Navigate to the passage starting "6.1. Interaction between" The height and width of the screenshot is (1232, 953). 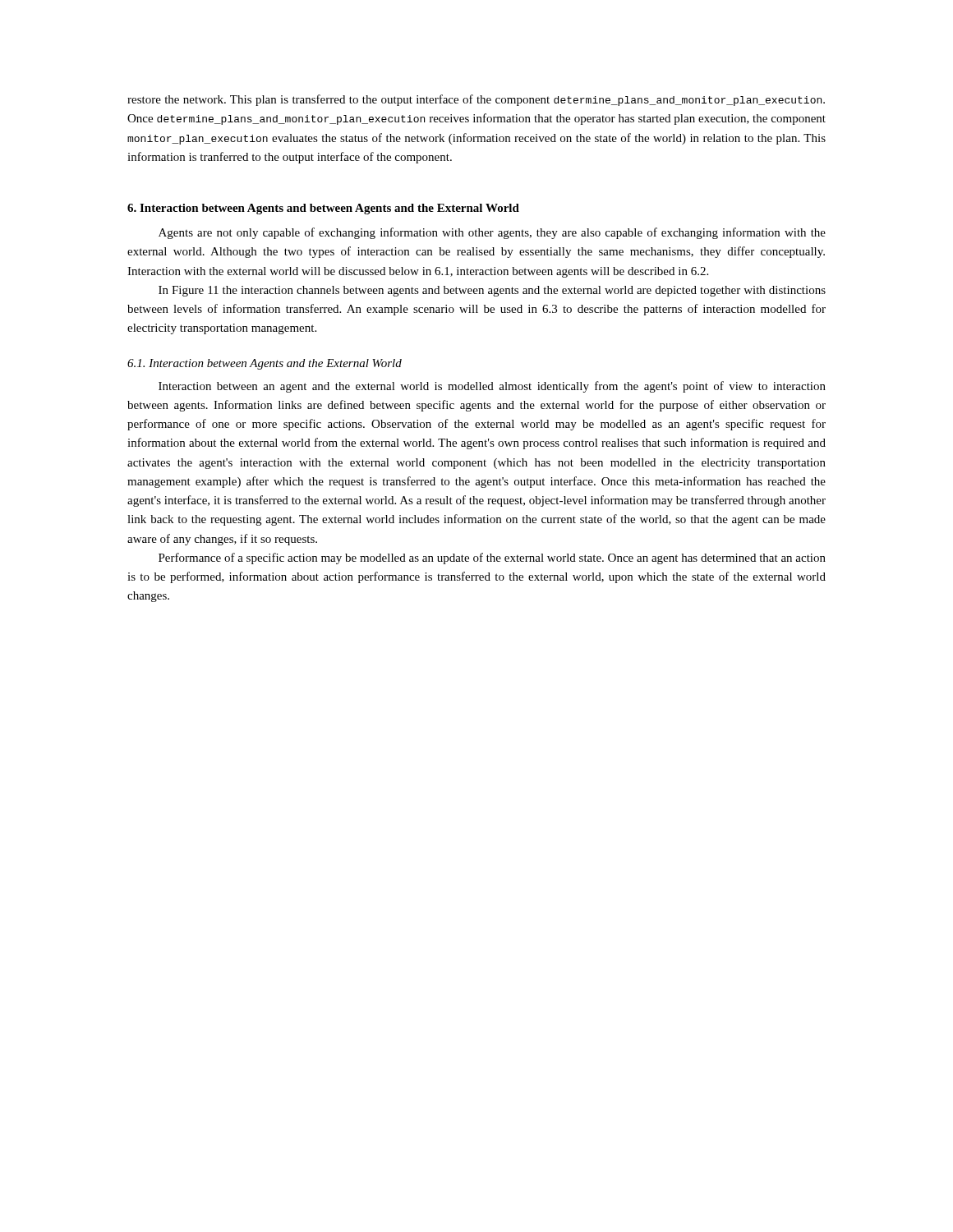[x=265, y=364]
